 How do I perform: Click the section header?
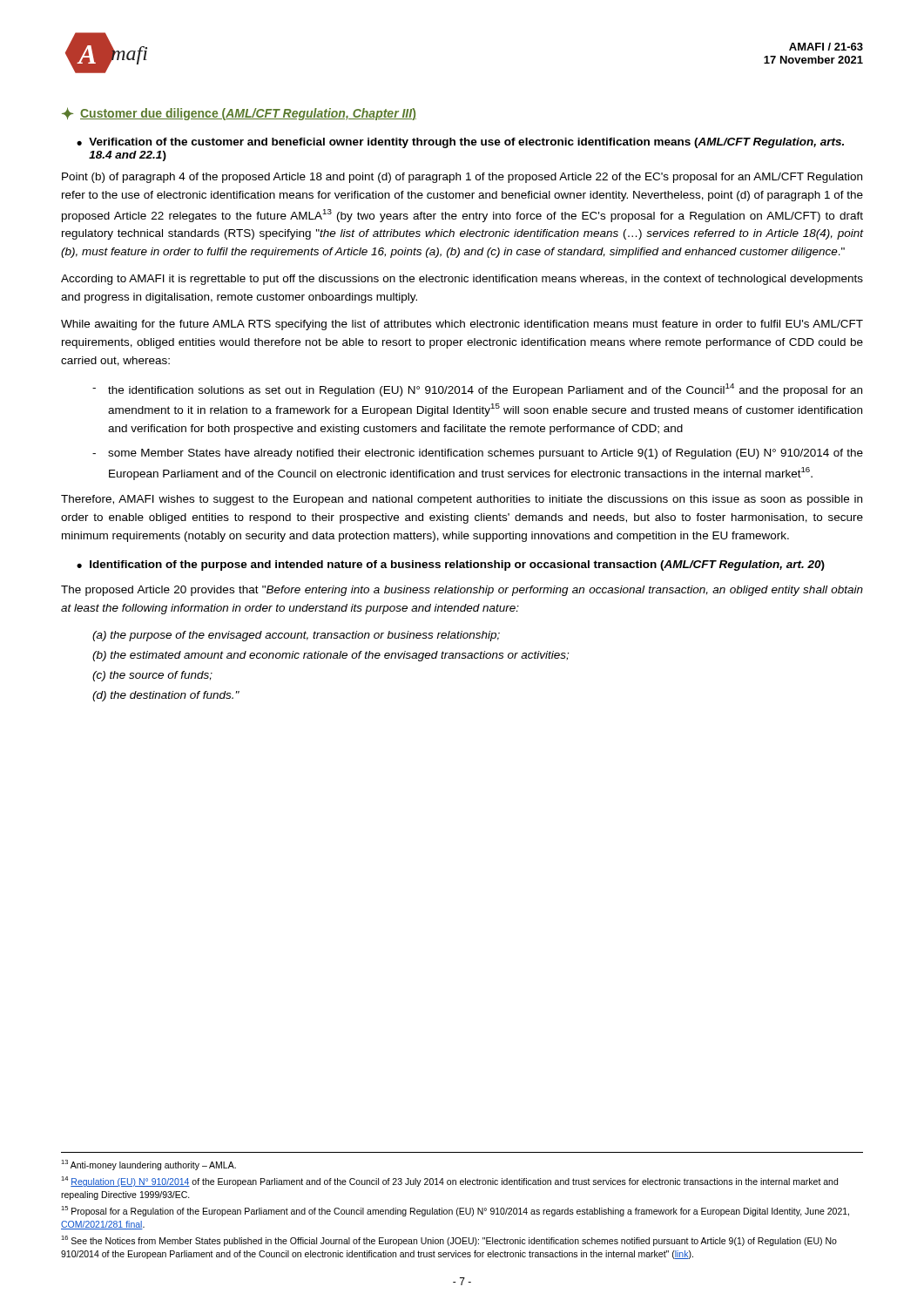click(239, 114)
